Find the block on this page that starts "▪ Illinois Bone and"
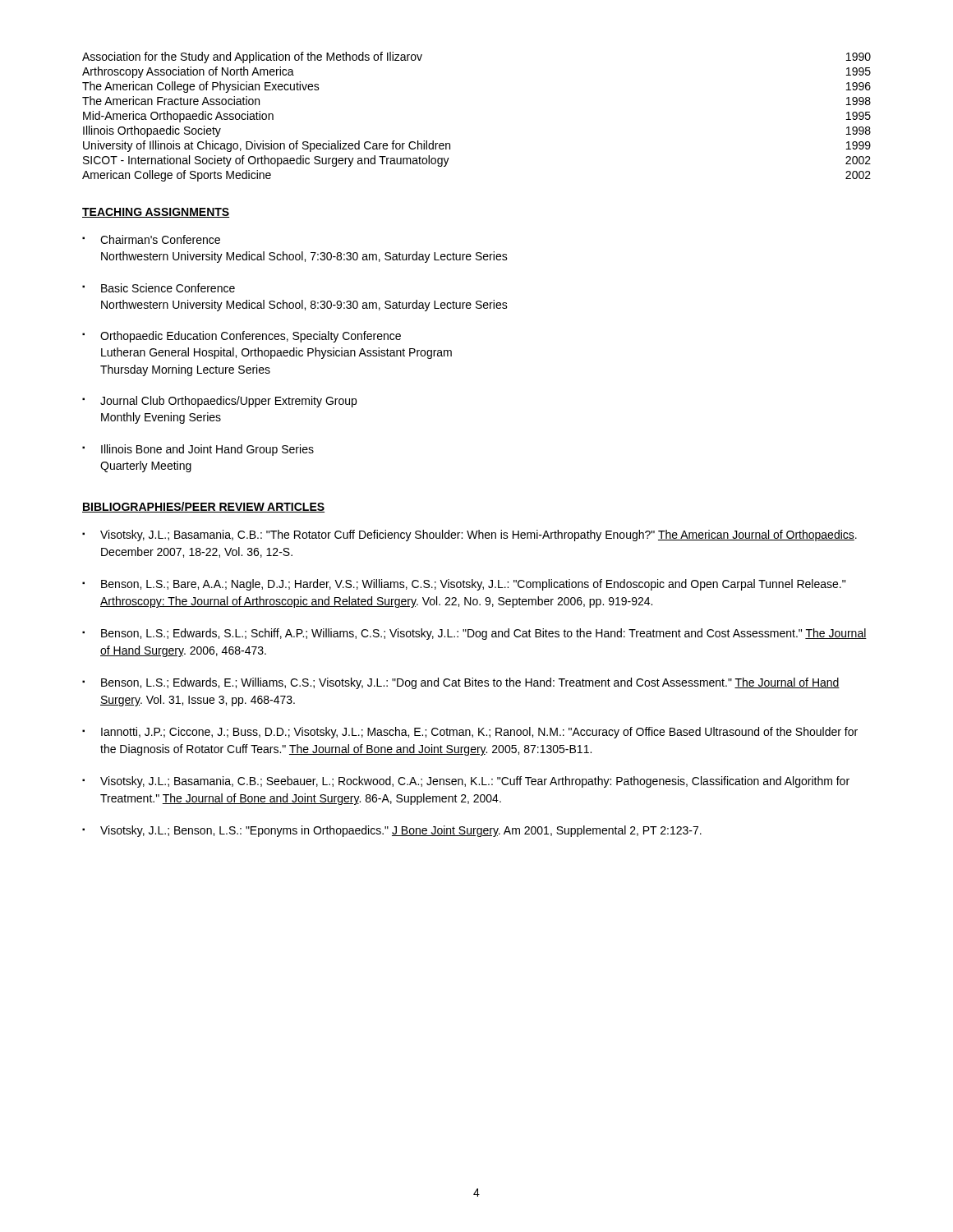953x1232 pixels. (198, 450)
